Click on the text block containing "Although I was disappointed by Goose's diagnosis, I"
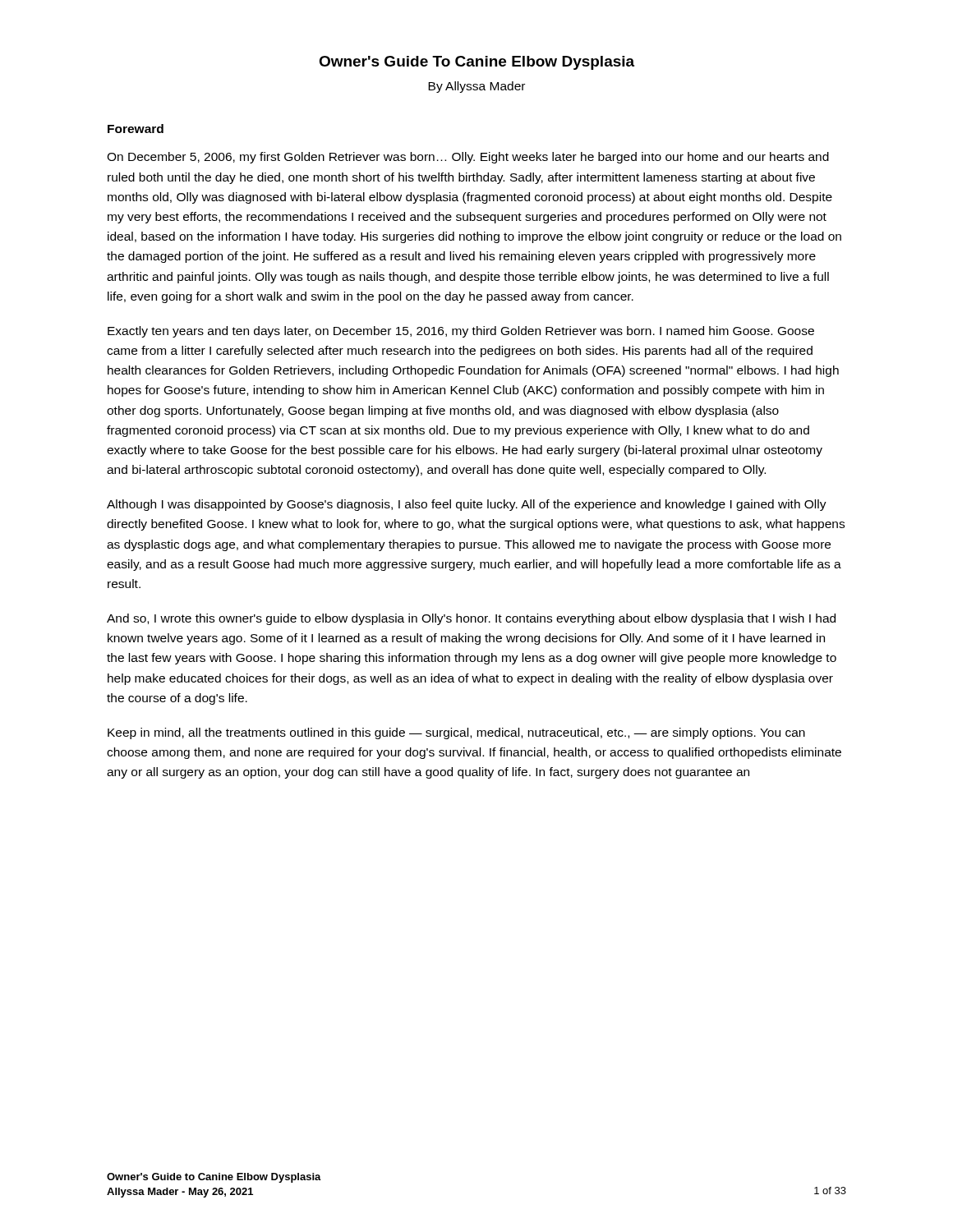Screen dimensions: 1232x953 [x=476, y=544]
